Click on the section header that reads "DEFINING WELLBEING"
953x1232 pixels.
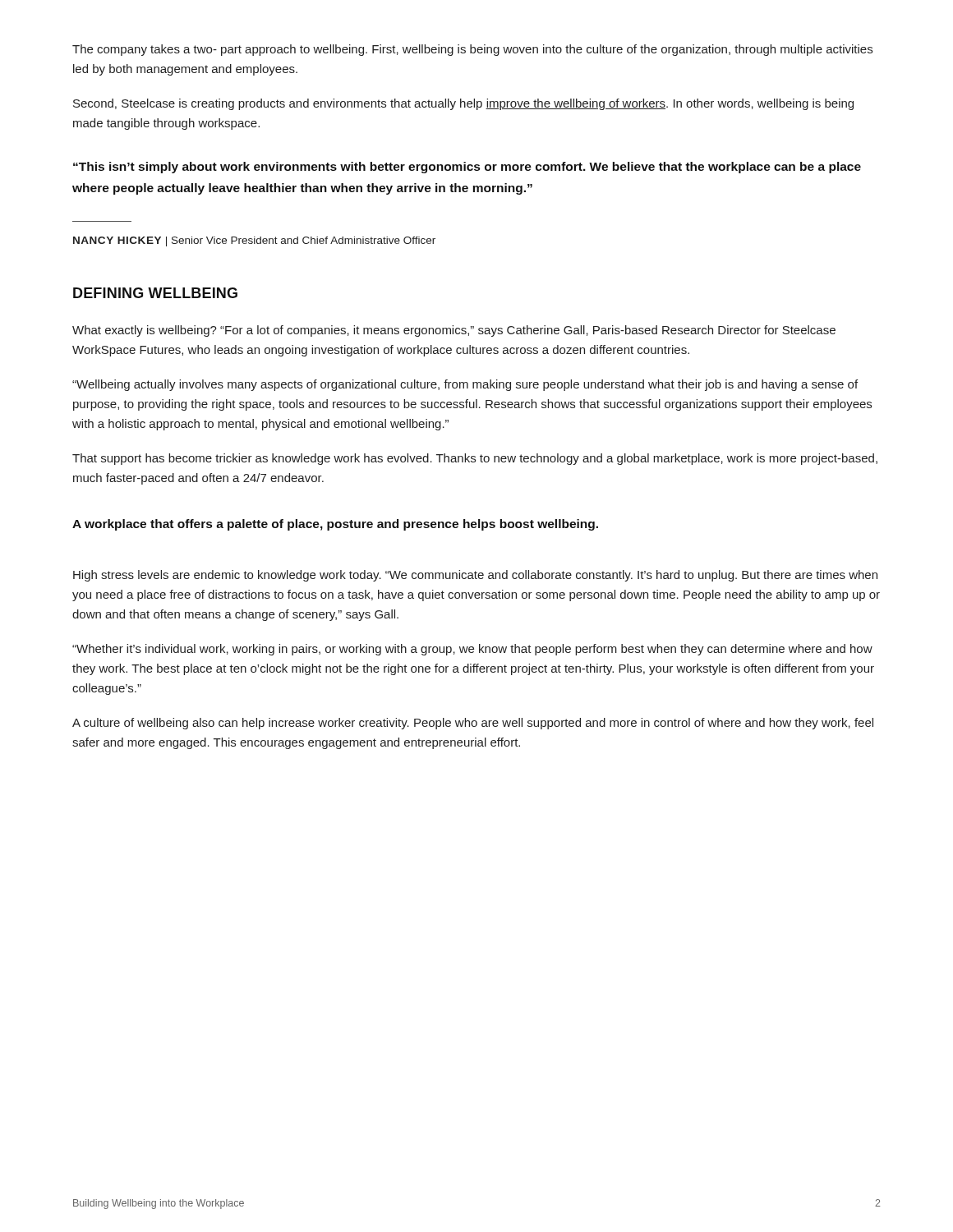[155, 293]
